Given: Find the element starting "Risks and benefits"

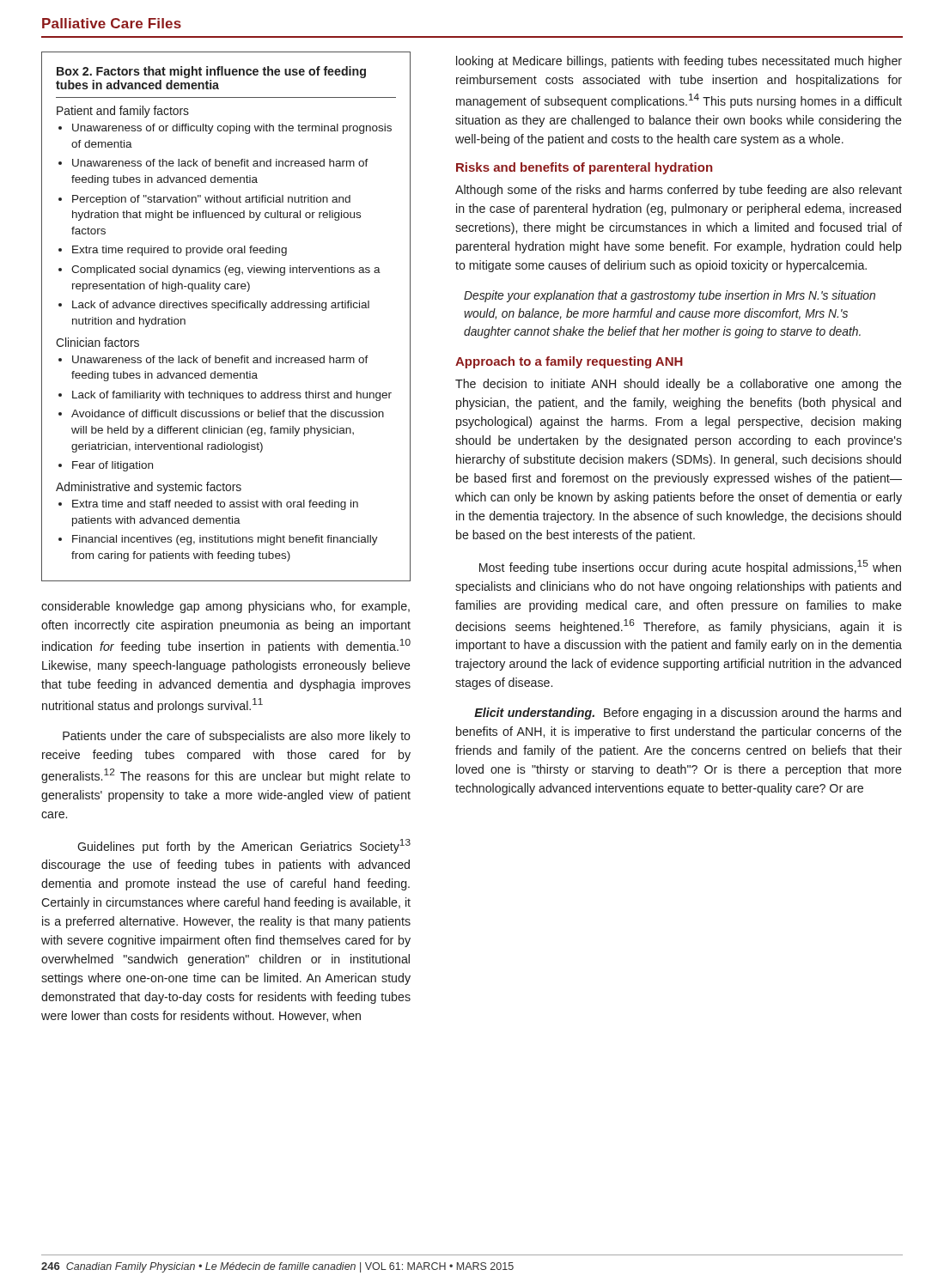Looking at the screenshot, I should click(584, 167).
